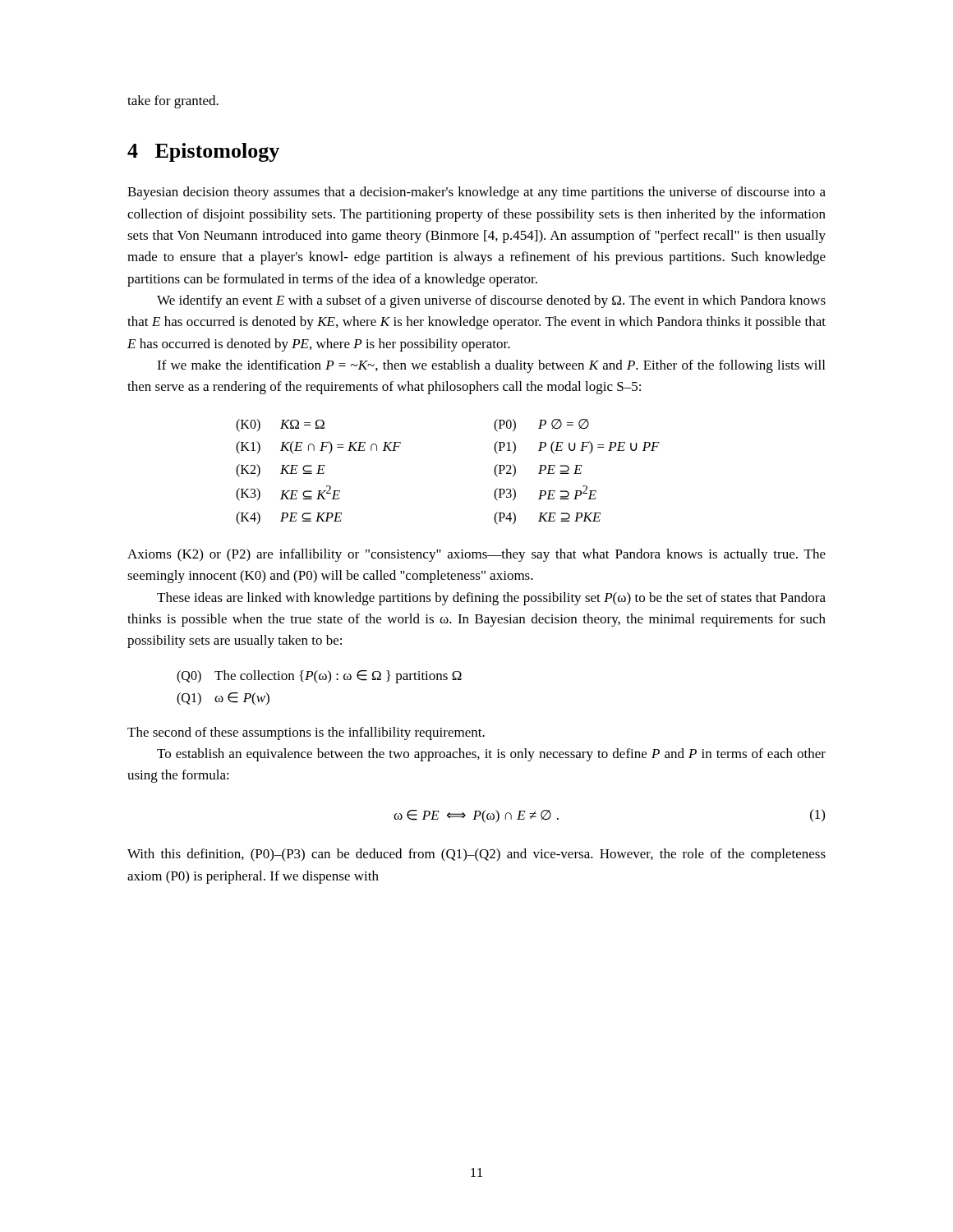Click the passage that begins "These ideas are linked with"

pos(476,619)
